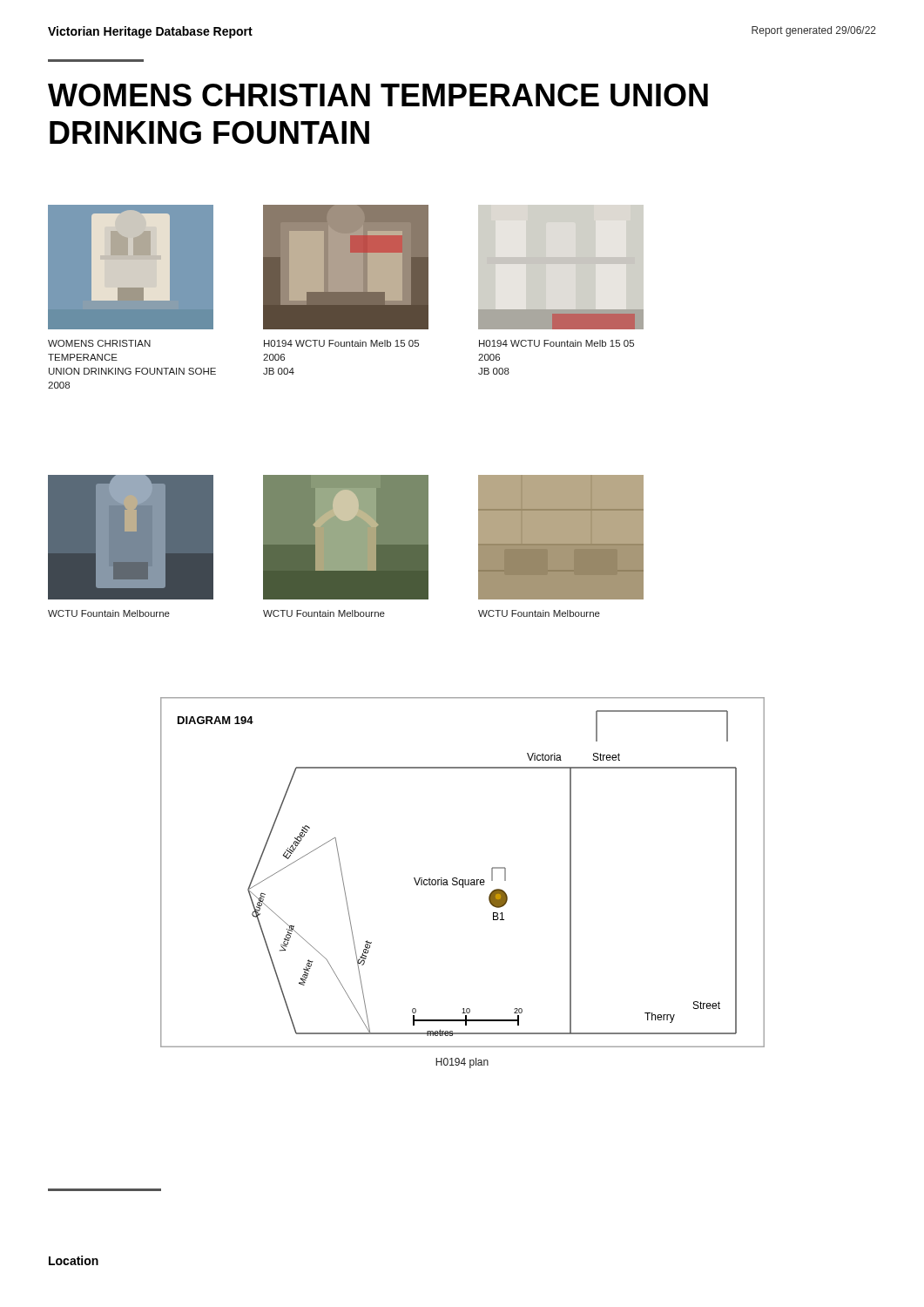Find "H0194 plan" on this page

pyautogui.click(x=462, y=1062)
